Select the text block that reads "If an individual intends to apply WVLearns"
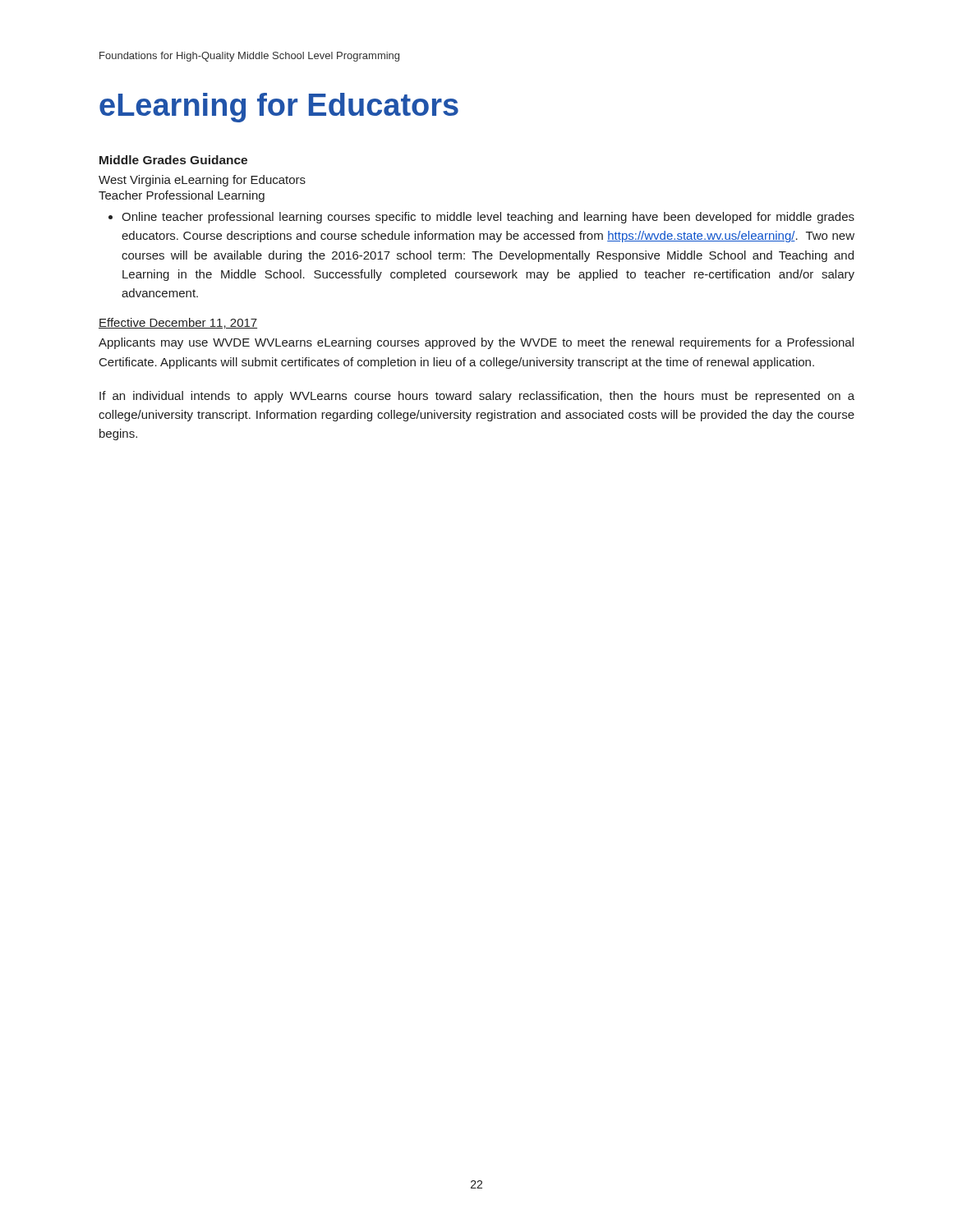The height and width of the screenshot is (1232, 953). [x=476, y=414]
